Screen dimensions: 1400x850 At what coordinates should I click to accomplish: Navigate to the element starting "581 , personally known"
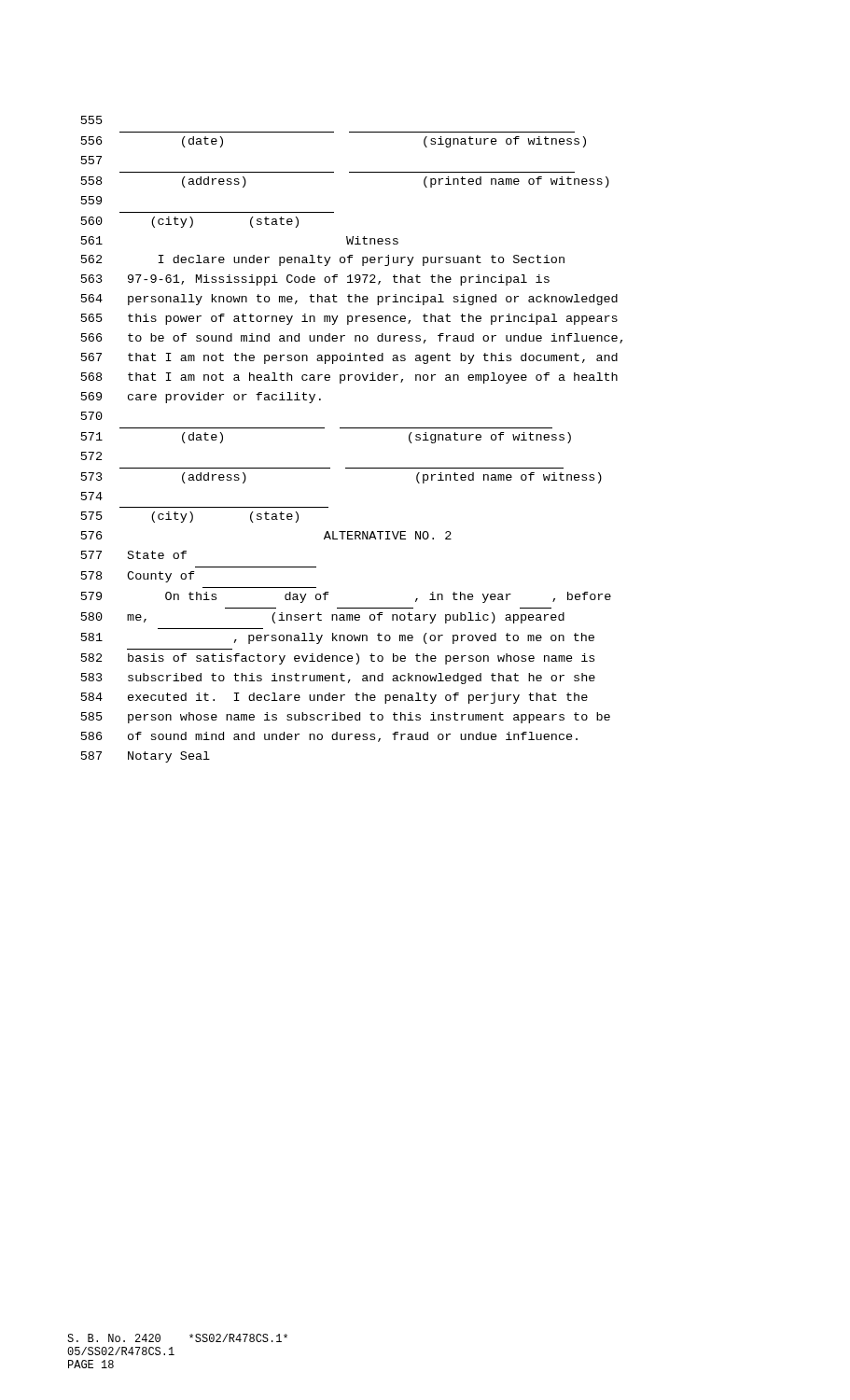click(x=331, y=639)
